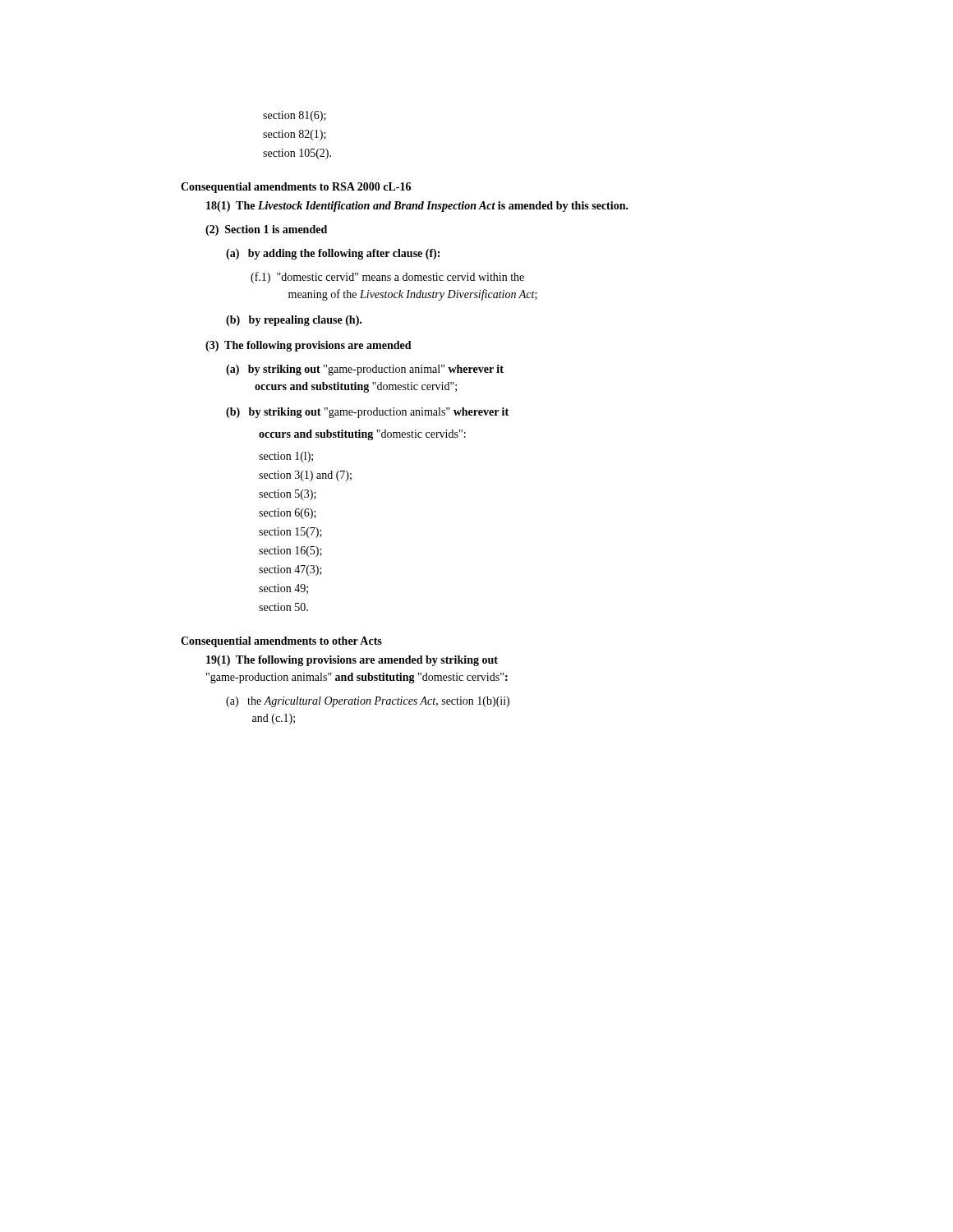Point to the block starting "section 47(3);"
The width and height of the screenshot is (953, 1232).
click(x=291, y=570)
